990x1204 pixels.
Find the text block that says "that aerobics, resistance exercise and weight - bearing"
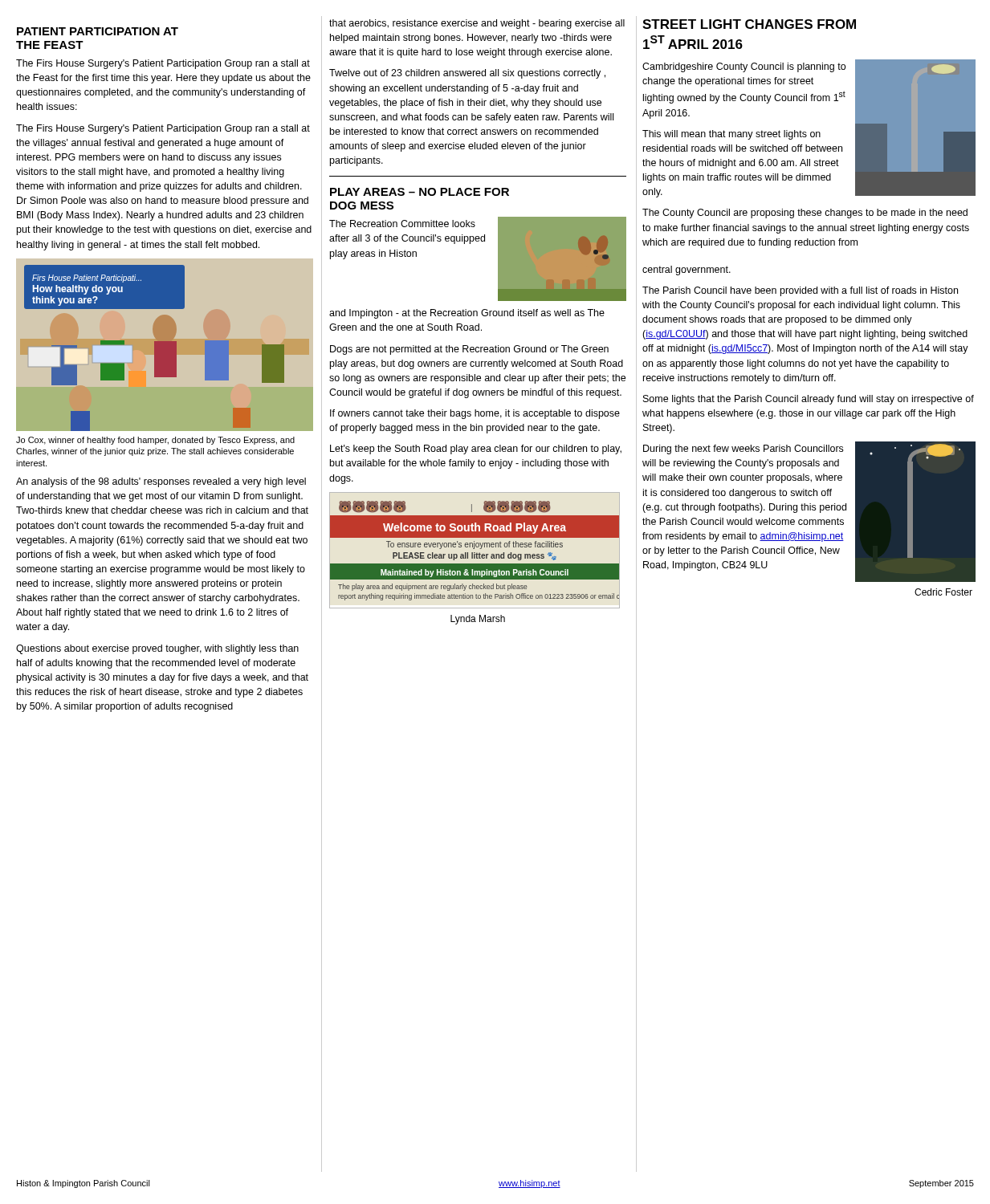coord(477,38)
